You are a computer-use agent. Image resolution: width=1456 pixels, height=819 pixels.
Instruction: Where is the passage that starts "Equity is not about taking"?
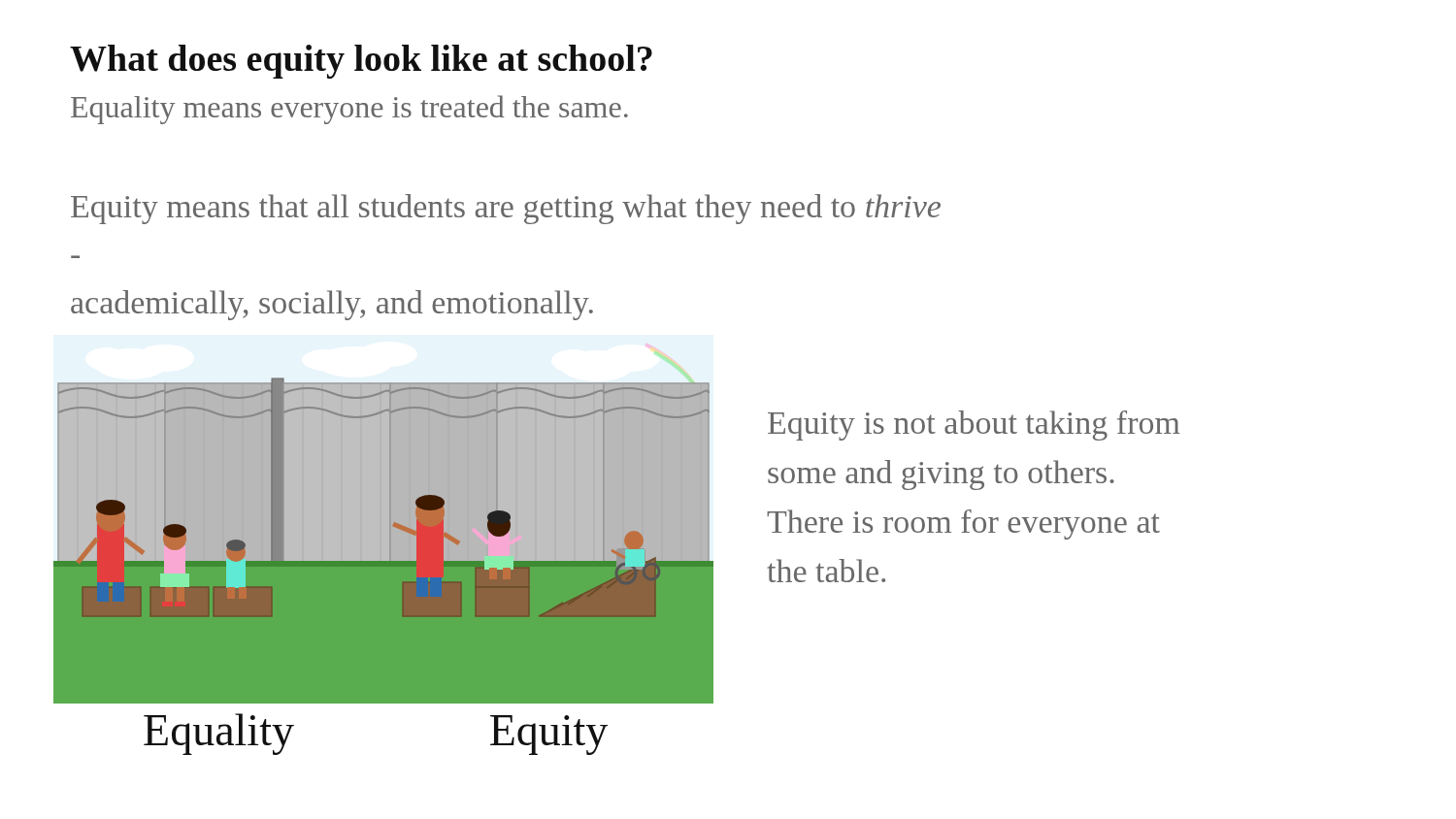point(974,497)
